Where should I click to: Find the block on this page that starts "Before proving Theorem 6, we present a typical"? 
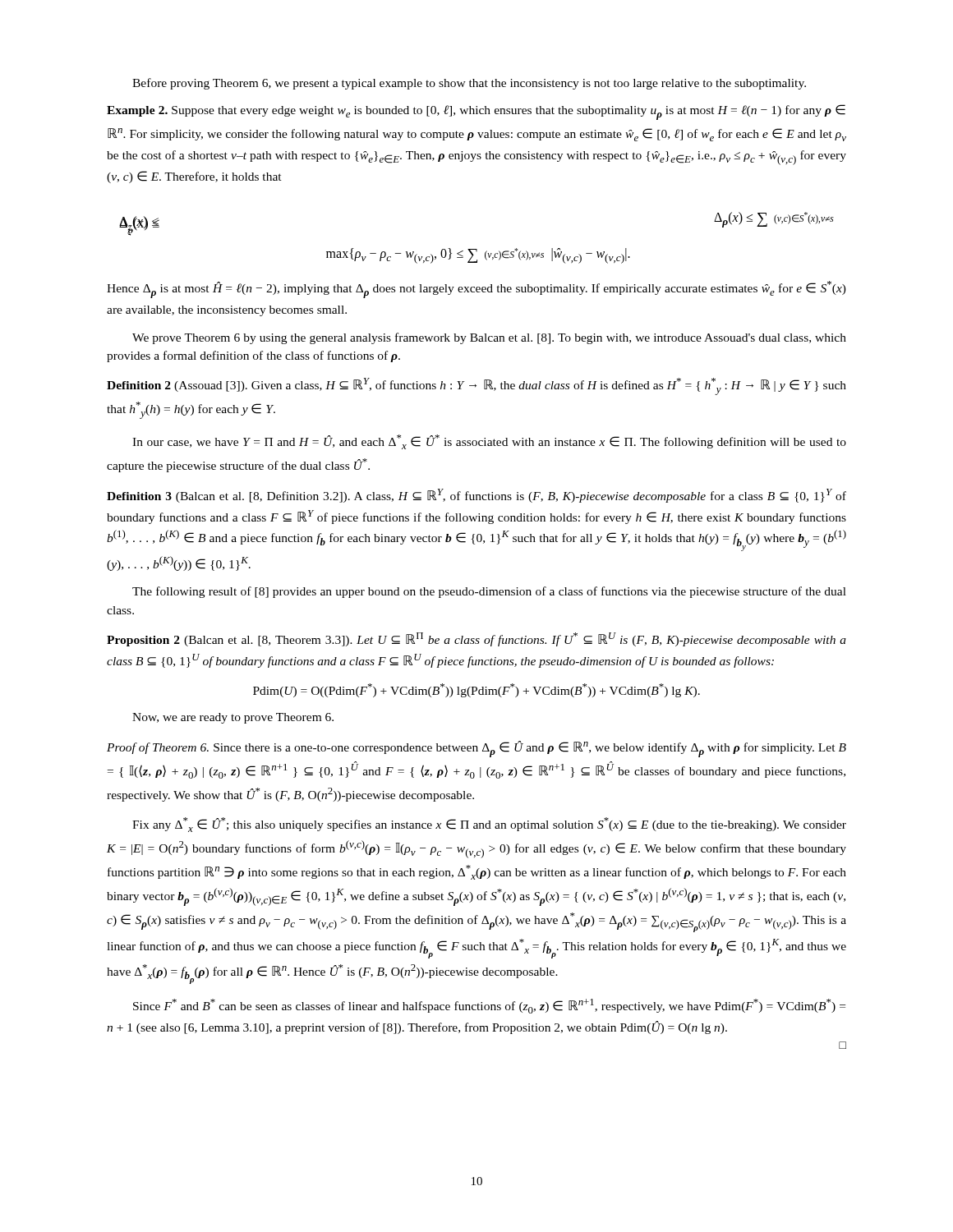[x=470, y=83]
